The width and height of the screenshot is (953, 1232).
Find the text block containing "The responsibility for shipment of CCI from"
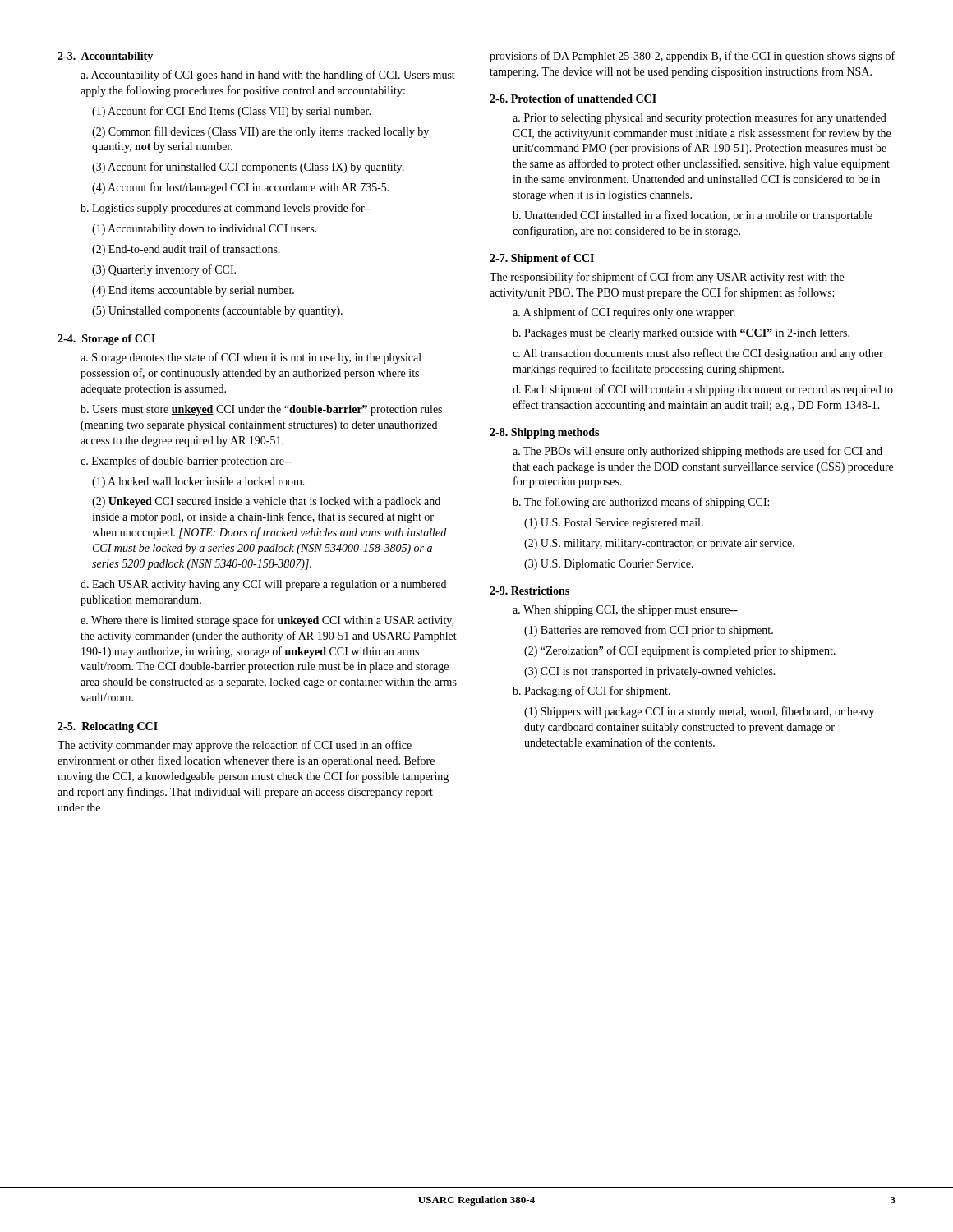point(693,285)
